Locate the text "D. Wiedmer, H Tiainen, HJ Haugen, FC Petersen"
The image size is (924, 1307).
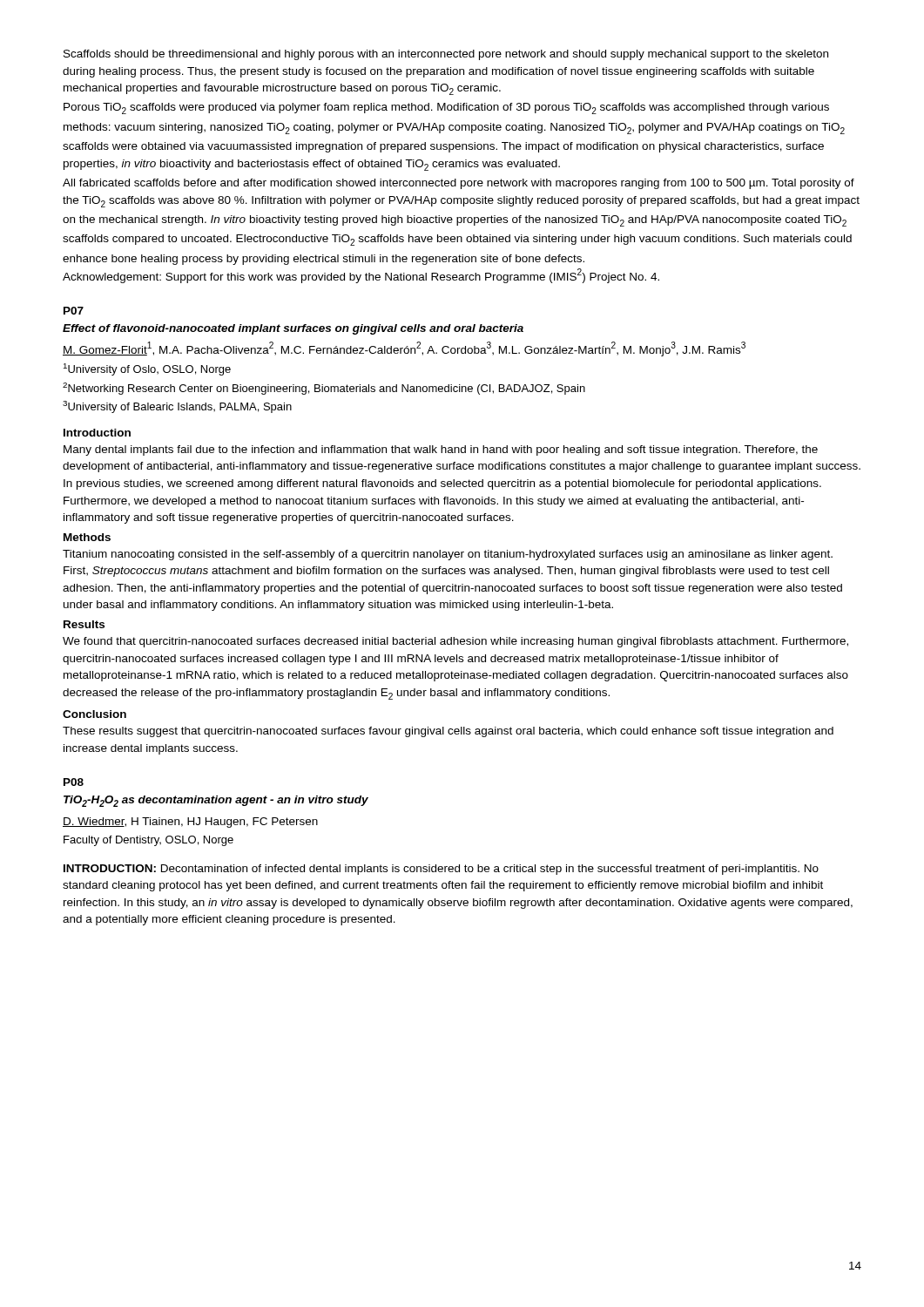tap(190, 821)
